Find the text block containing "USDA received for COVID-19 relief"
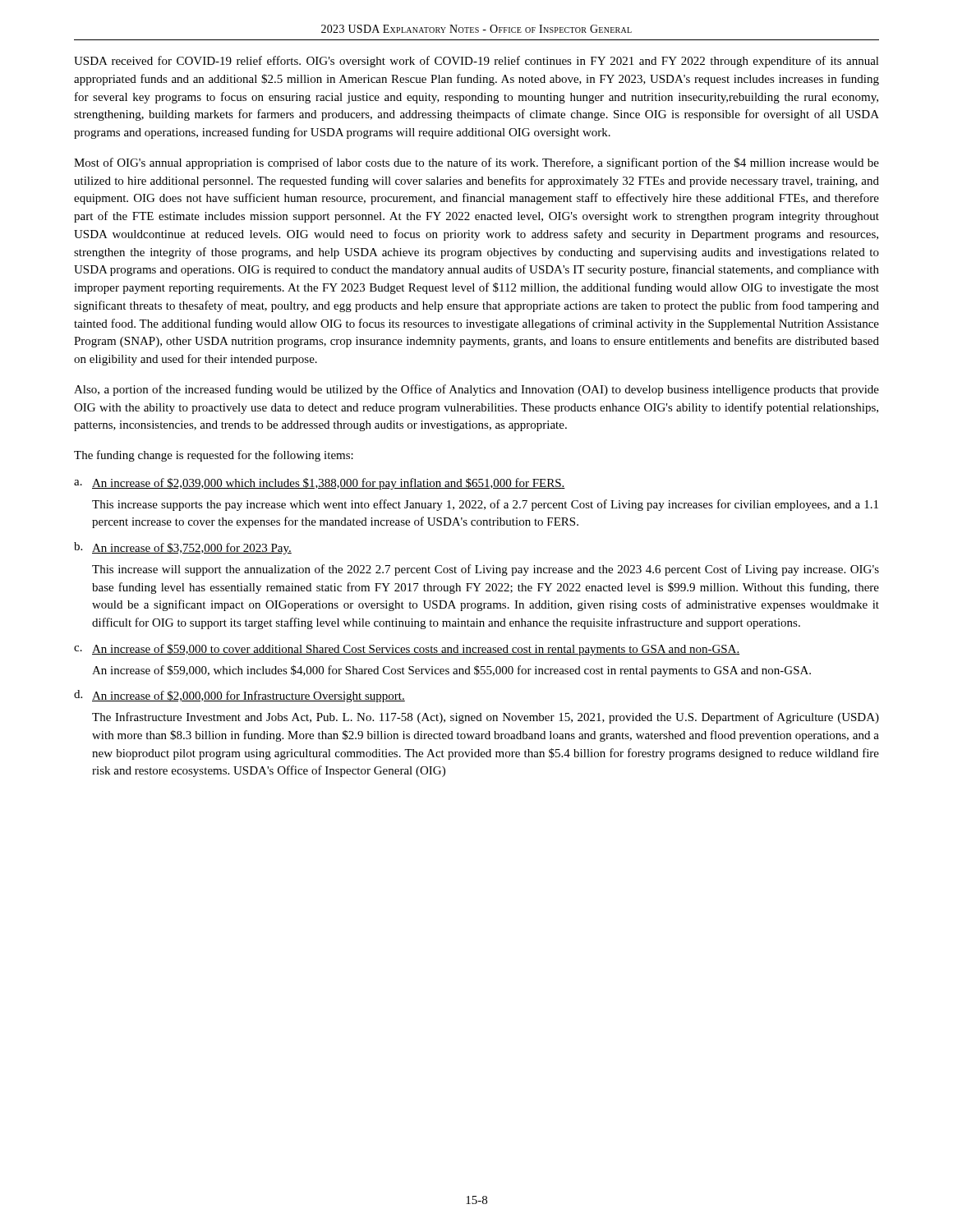The image size is (953, 1232). (476, 97)
